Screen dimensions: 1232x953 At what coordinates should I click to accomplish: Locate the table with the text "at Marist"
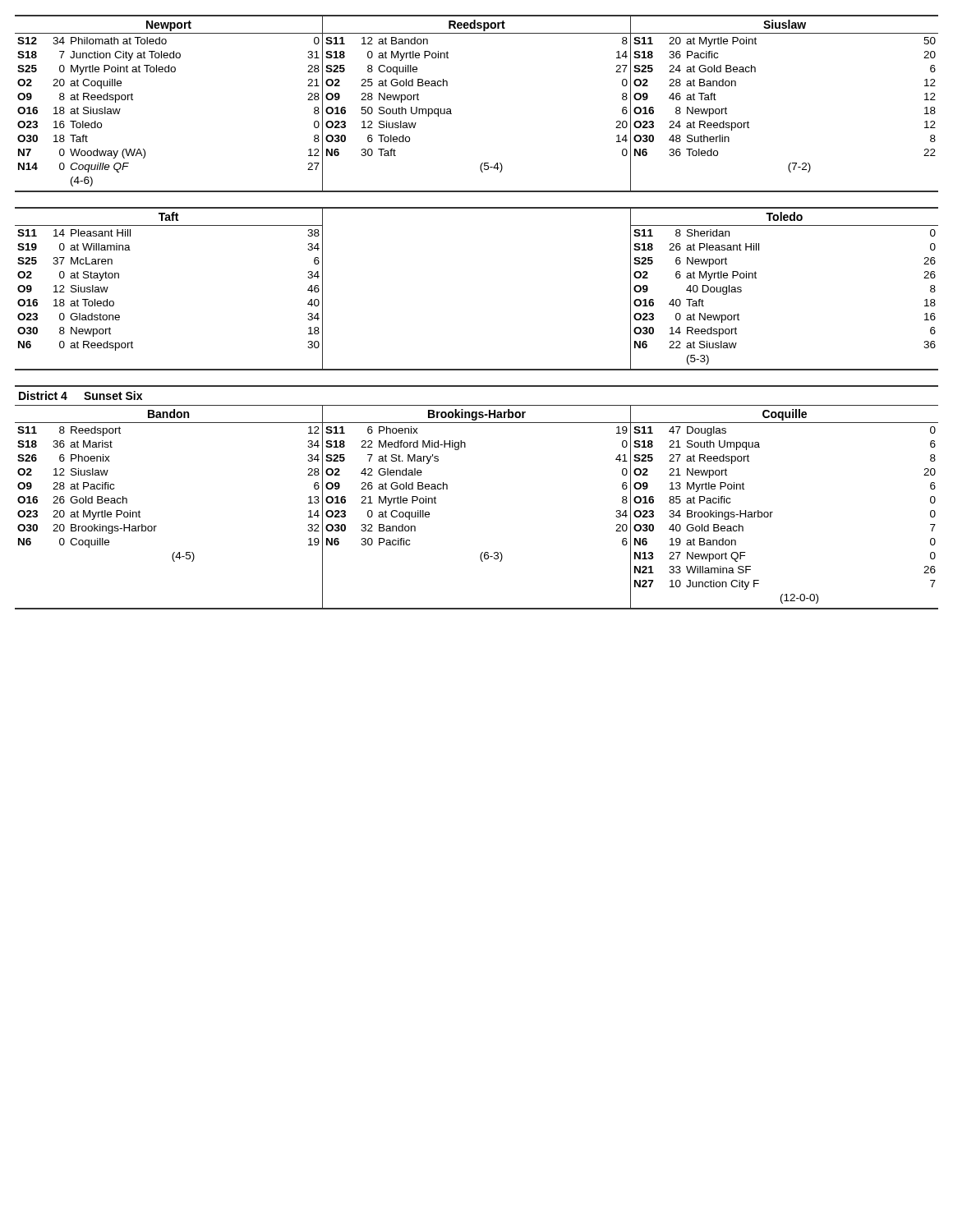click(x=169, y=515)
